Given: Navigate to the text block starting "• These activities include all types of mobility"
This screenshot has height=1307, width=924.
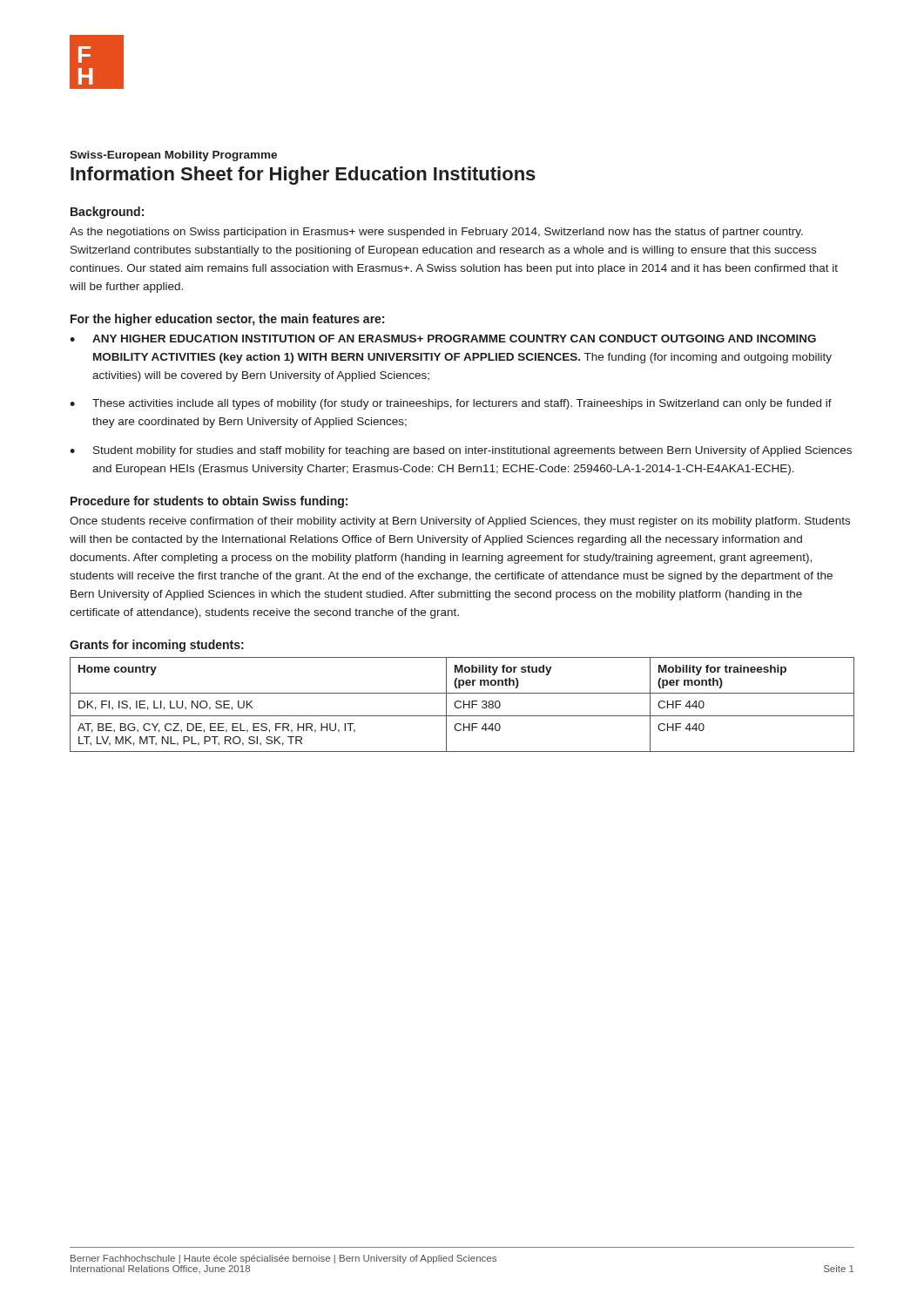Looking at the screenshot, I should 462,413.
